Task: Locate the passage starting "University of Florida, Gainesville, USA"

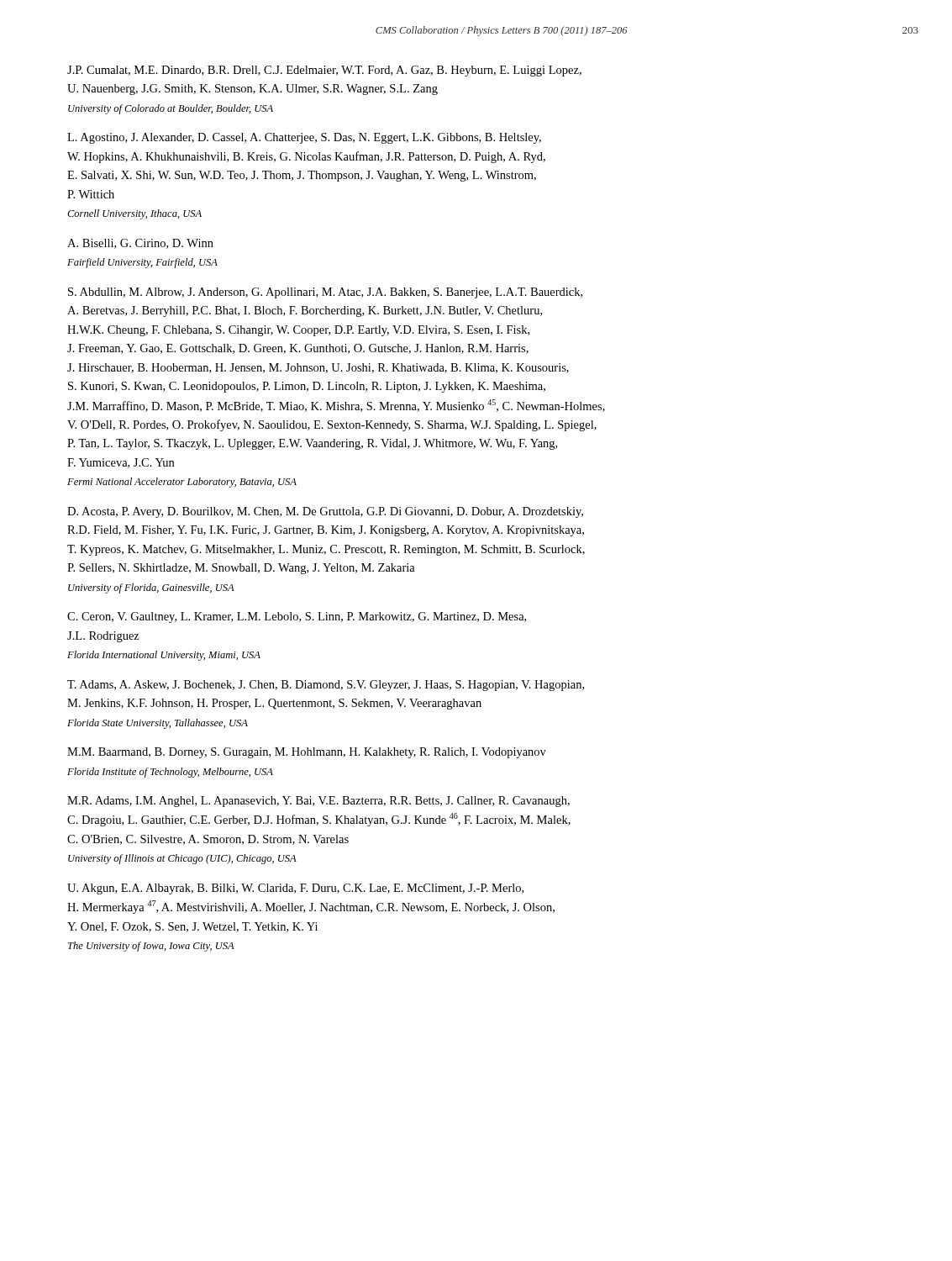Action: pyautogui.click(x=151, y=587)
